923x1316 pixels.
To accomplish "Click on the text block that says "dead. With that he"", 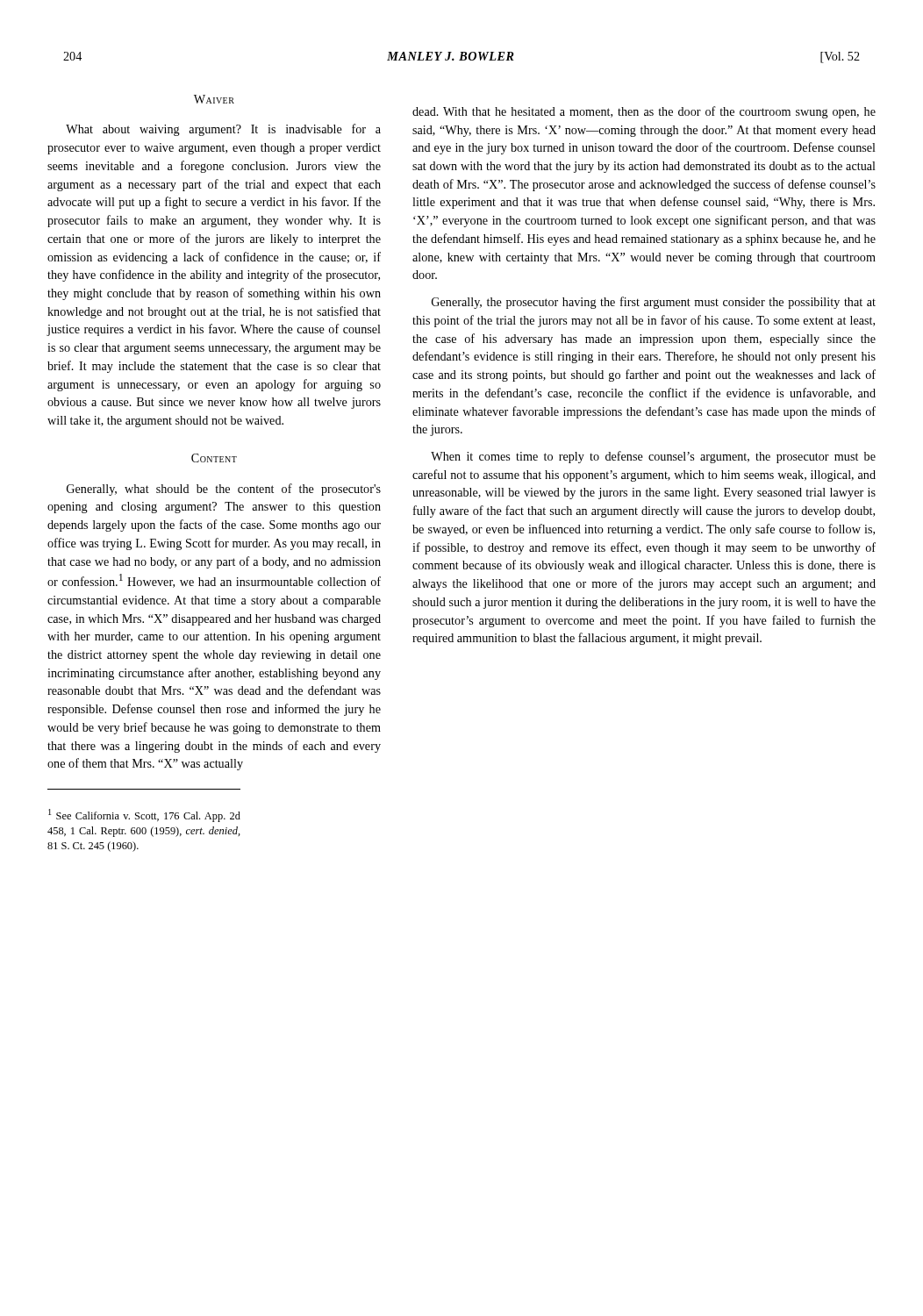I will coord(644,375).
